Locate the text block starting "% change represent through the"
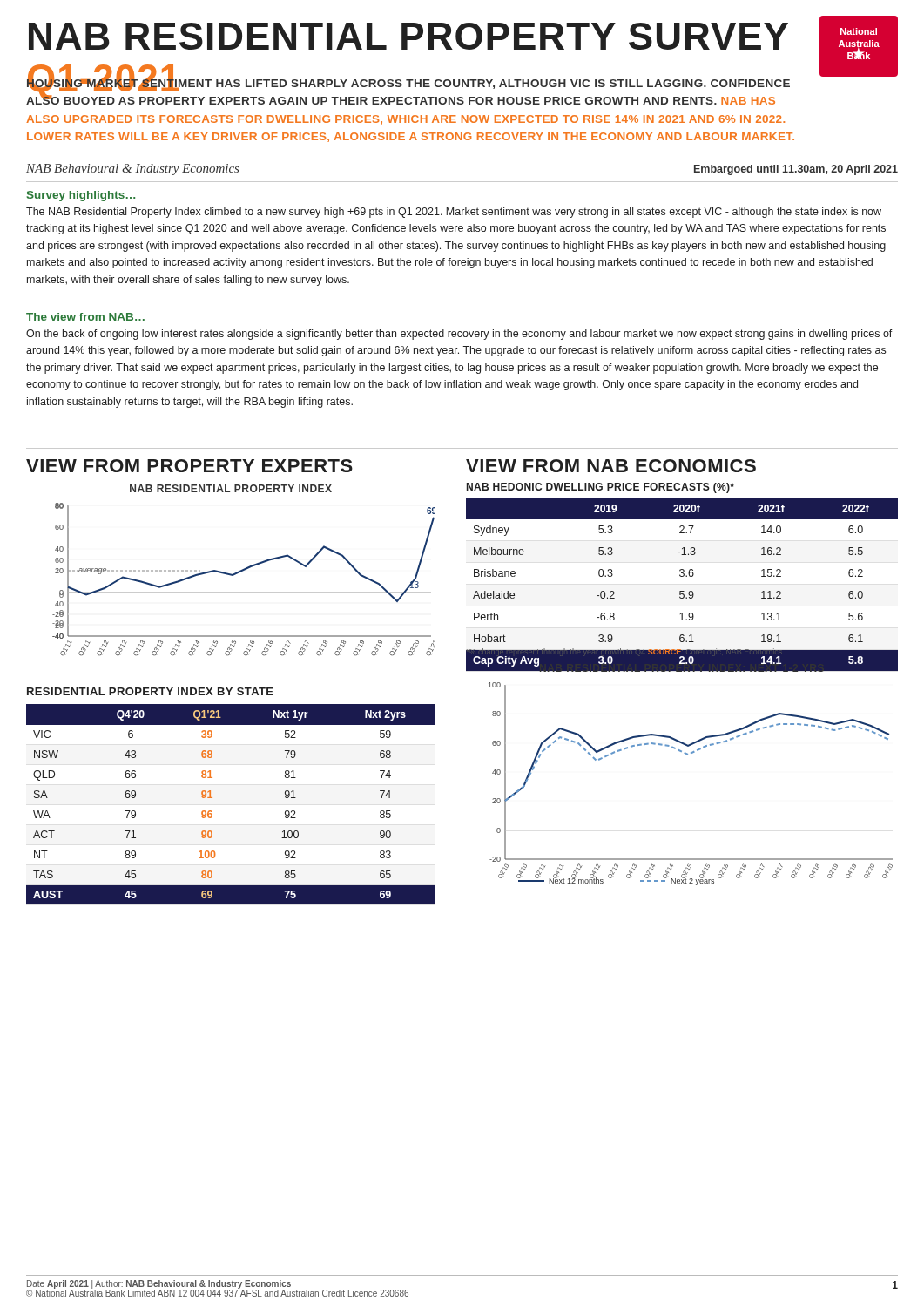This screenshot has height=1307, width=924. pyautogui.click(x=682, y=652)
